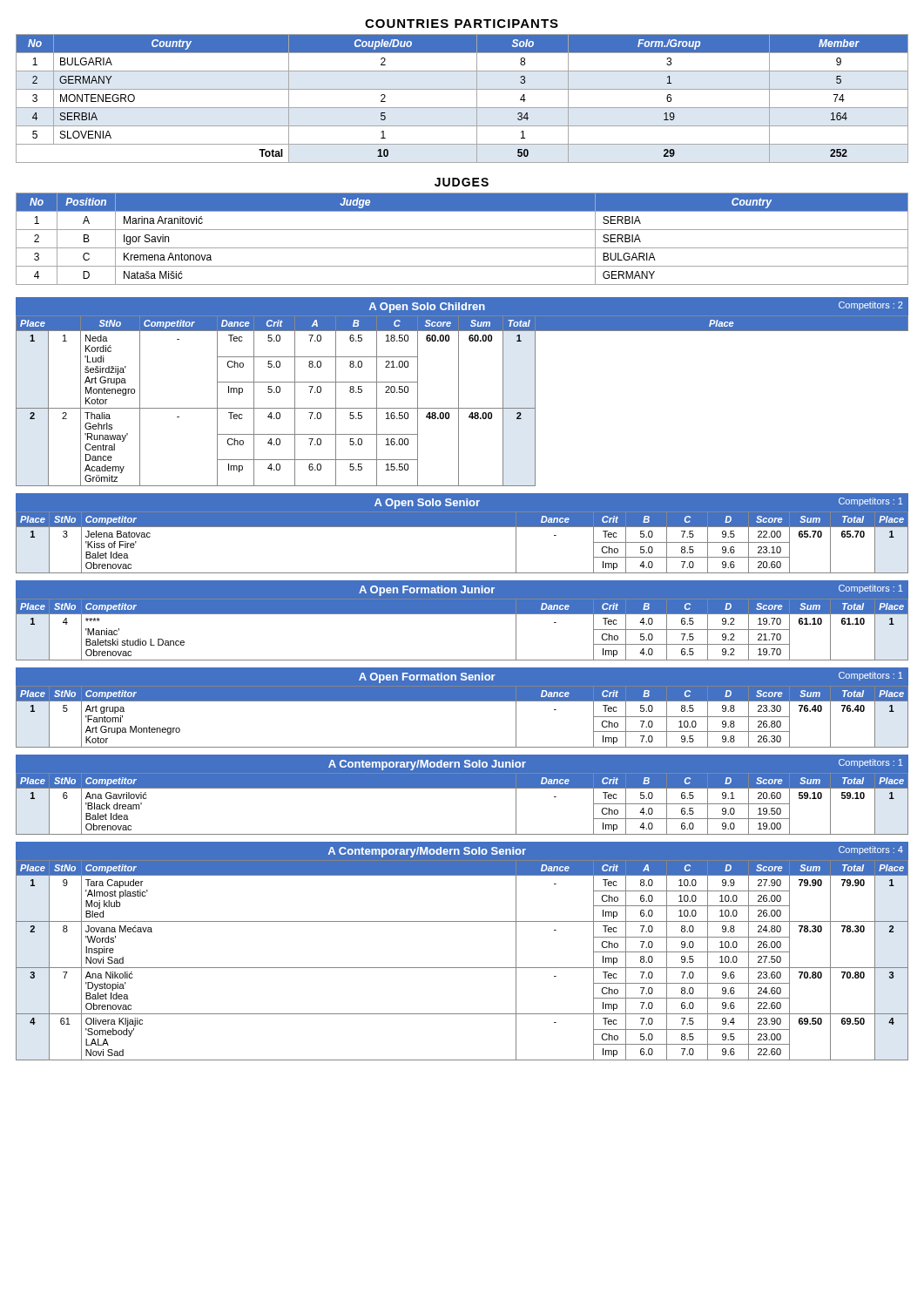This screenshot has height=1307, width=924.
Task: Select the table that reads "Neda Kordić 'Ludi šeširdžija'"
Action: [x=462, y=401]
